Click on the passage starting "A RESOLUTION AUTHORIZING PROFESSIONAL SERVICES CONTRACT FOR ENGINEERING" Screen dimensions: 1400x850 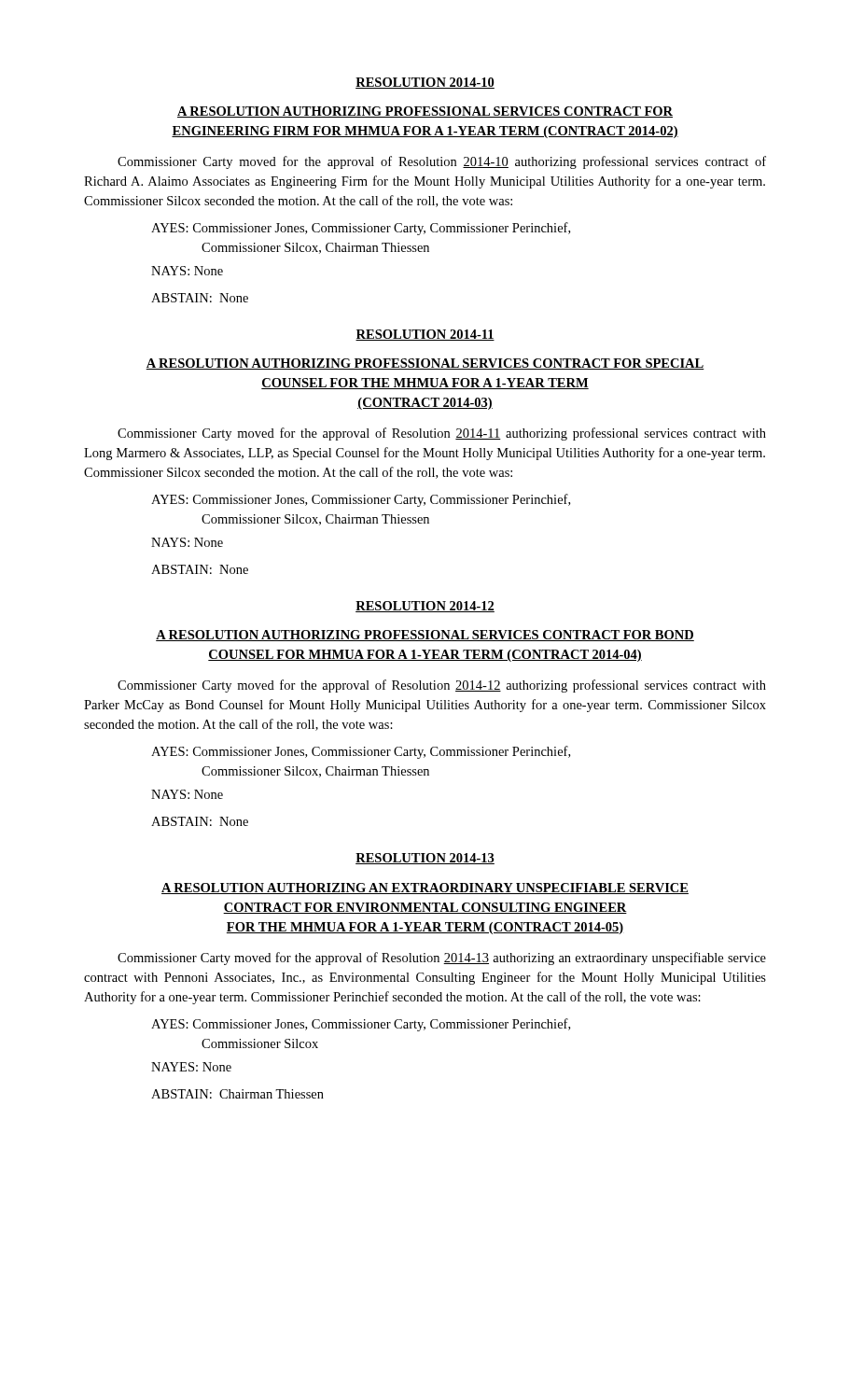pos(425,121)
